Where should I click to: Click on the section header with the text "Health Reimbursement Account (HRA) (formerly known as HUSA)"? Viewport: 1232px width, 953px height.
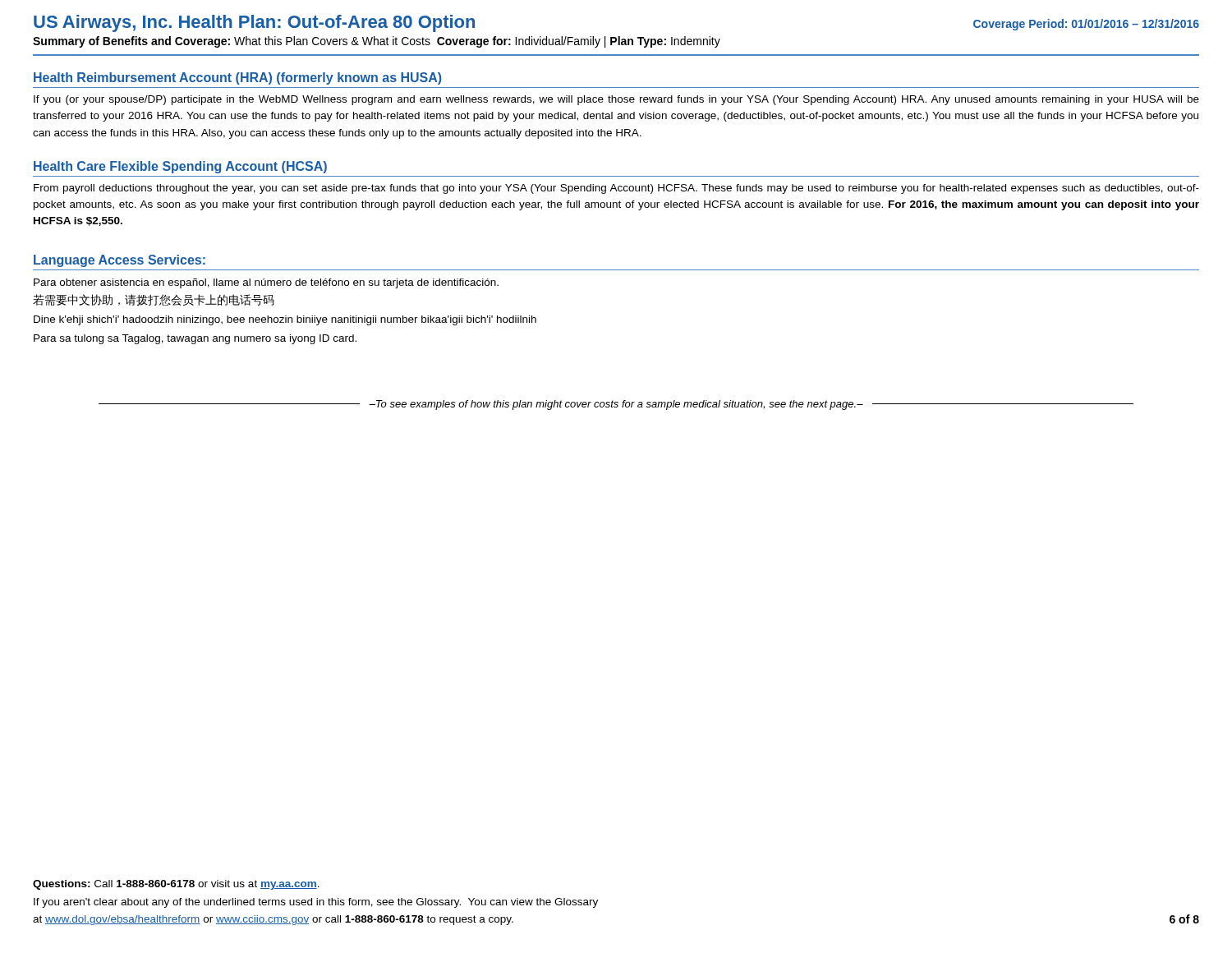[x=237, y=78]
